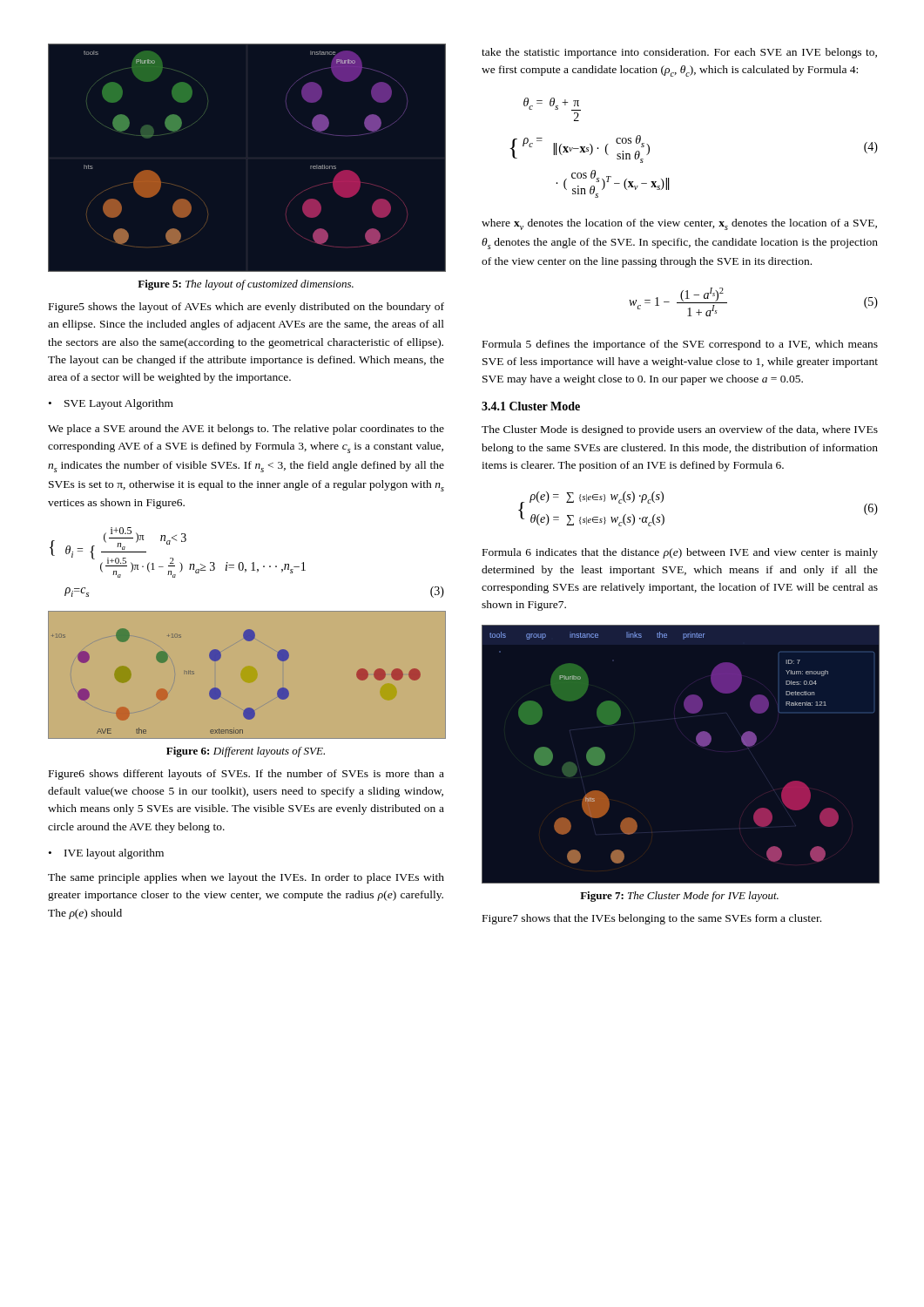
Task: Locate the list item containing "• SVE Layout Algorithm"
Action: pos(111,404)
